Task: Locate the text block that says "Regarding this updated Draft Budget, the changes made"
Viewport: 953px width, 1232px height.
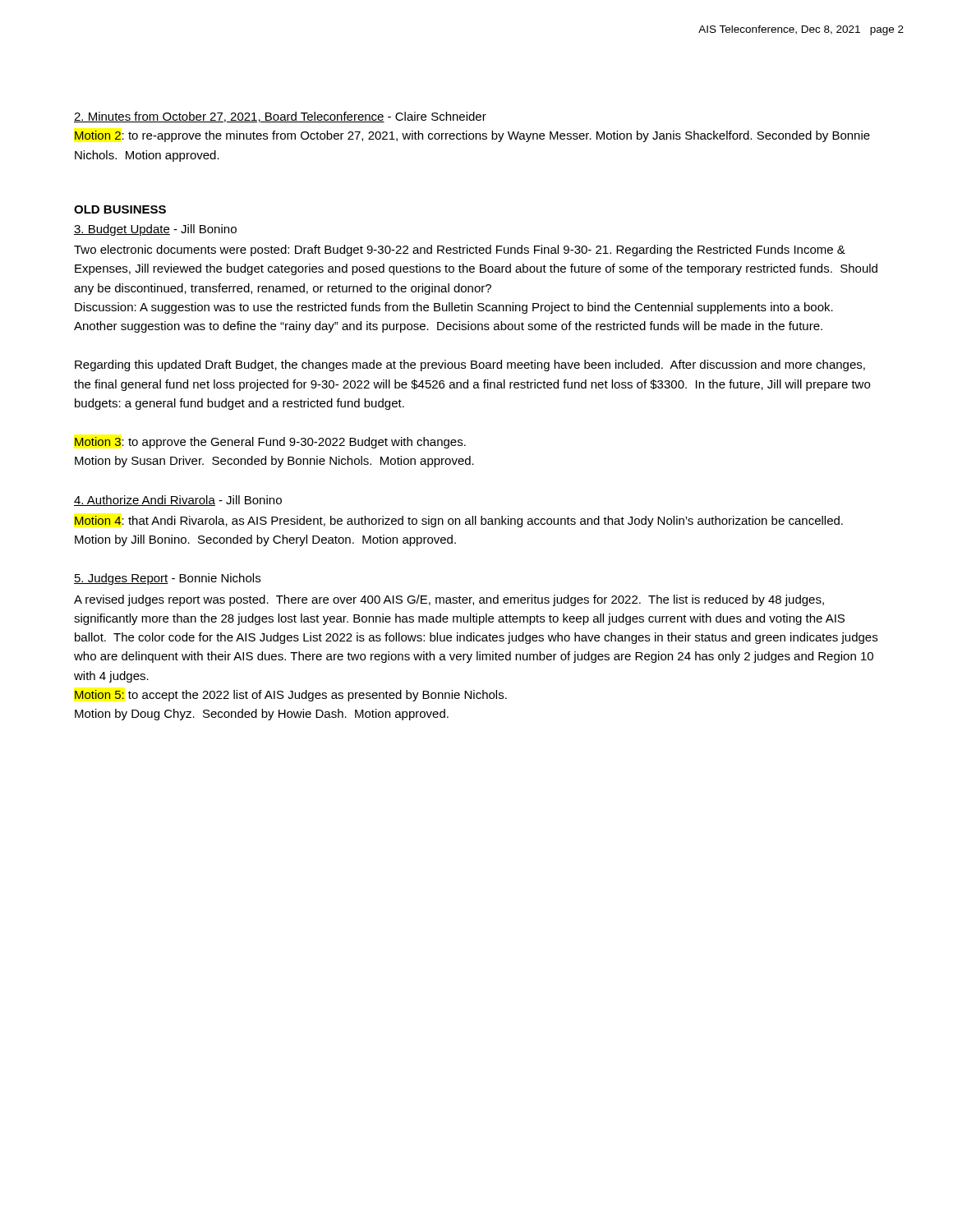Action: (x=472, y=384)
